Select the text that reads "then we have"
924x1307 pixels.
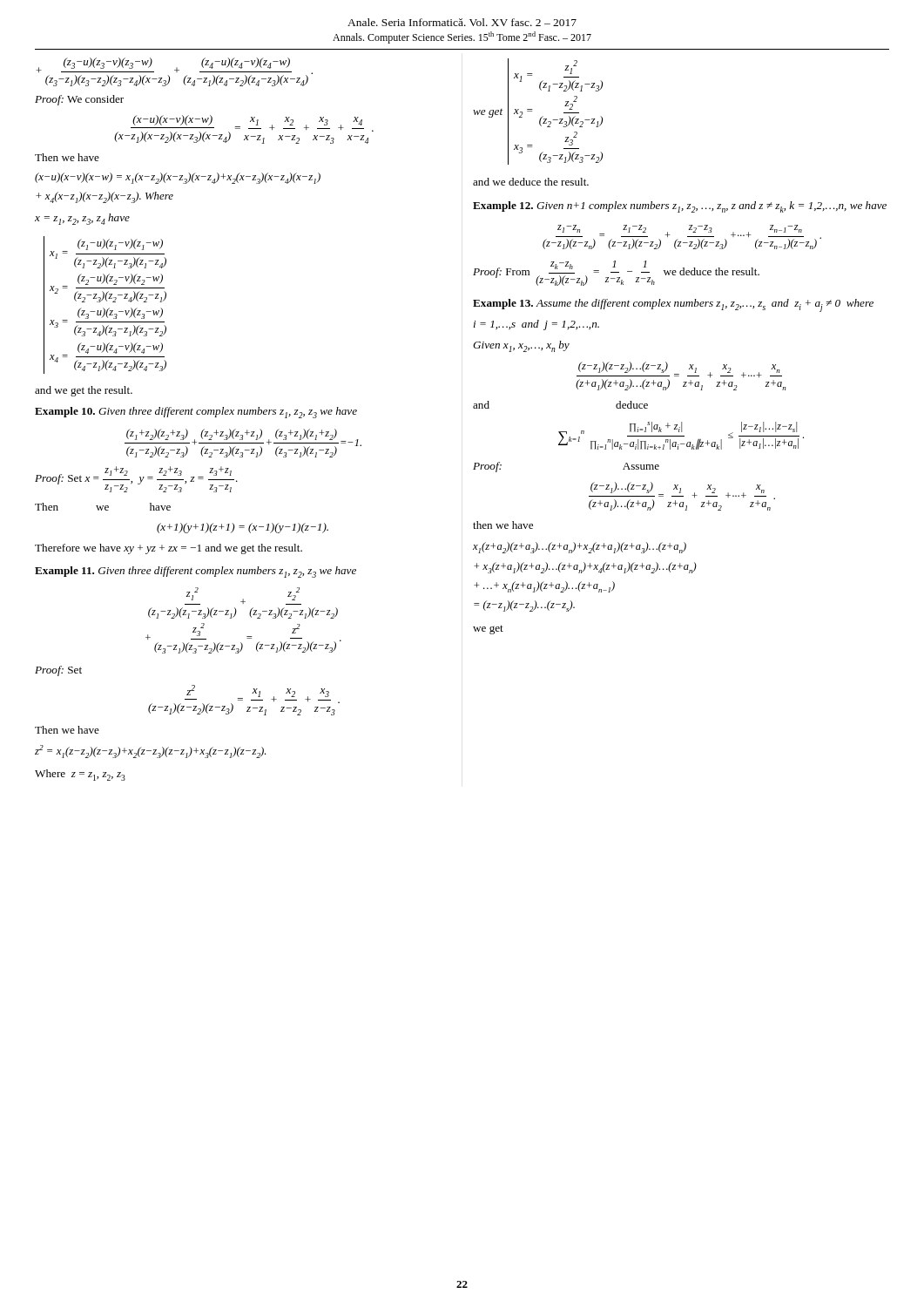pos(503,525)
